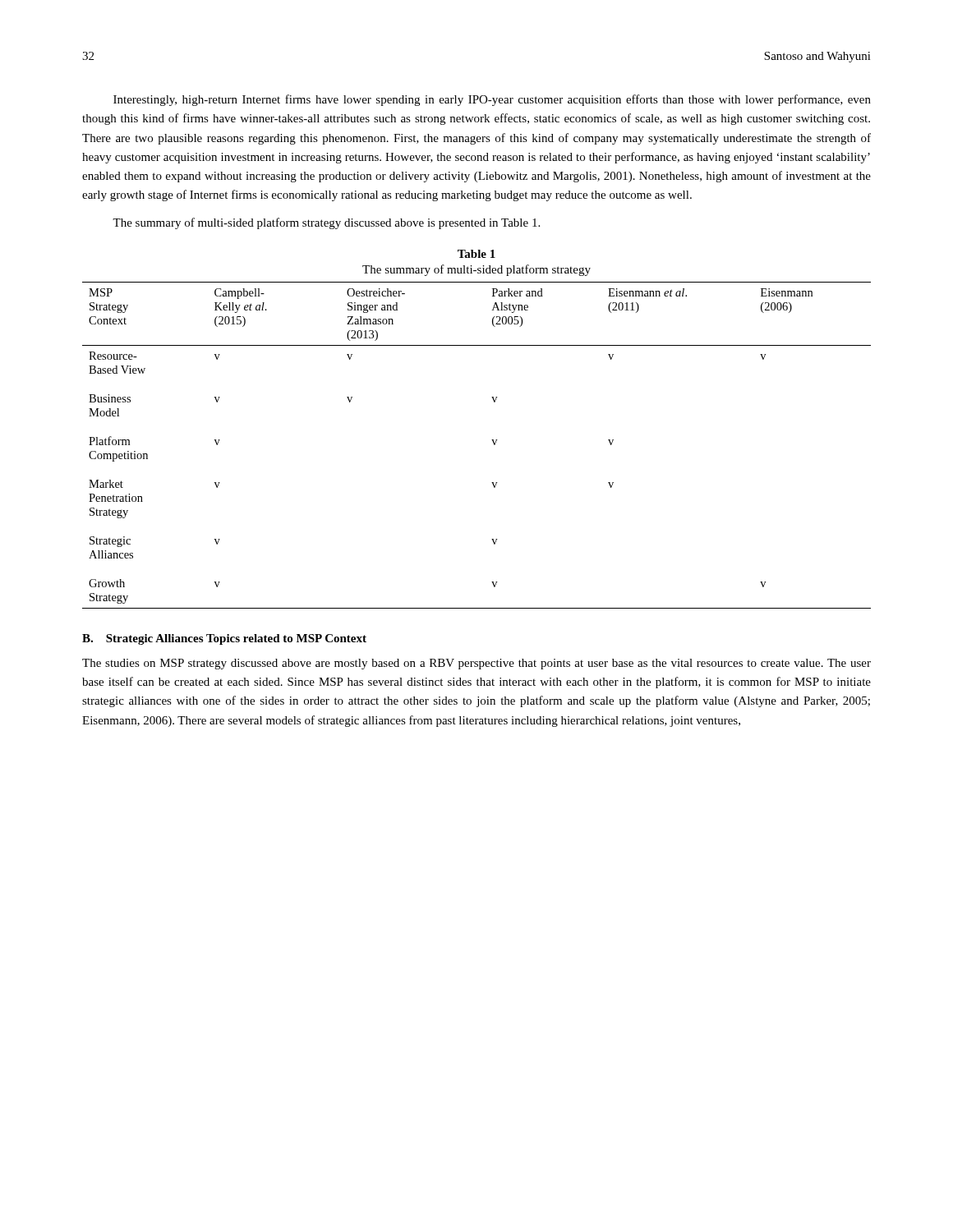Click on the text block that says "The summary of"
The image size is (953, 1232).
point(476,223)
